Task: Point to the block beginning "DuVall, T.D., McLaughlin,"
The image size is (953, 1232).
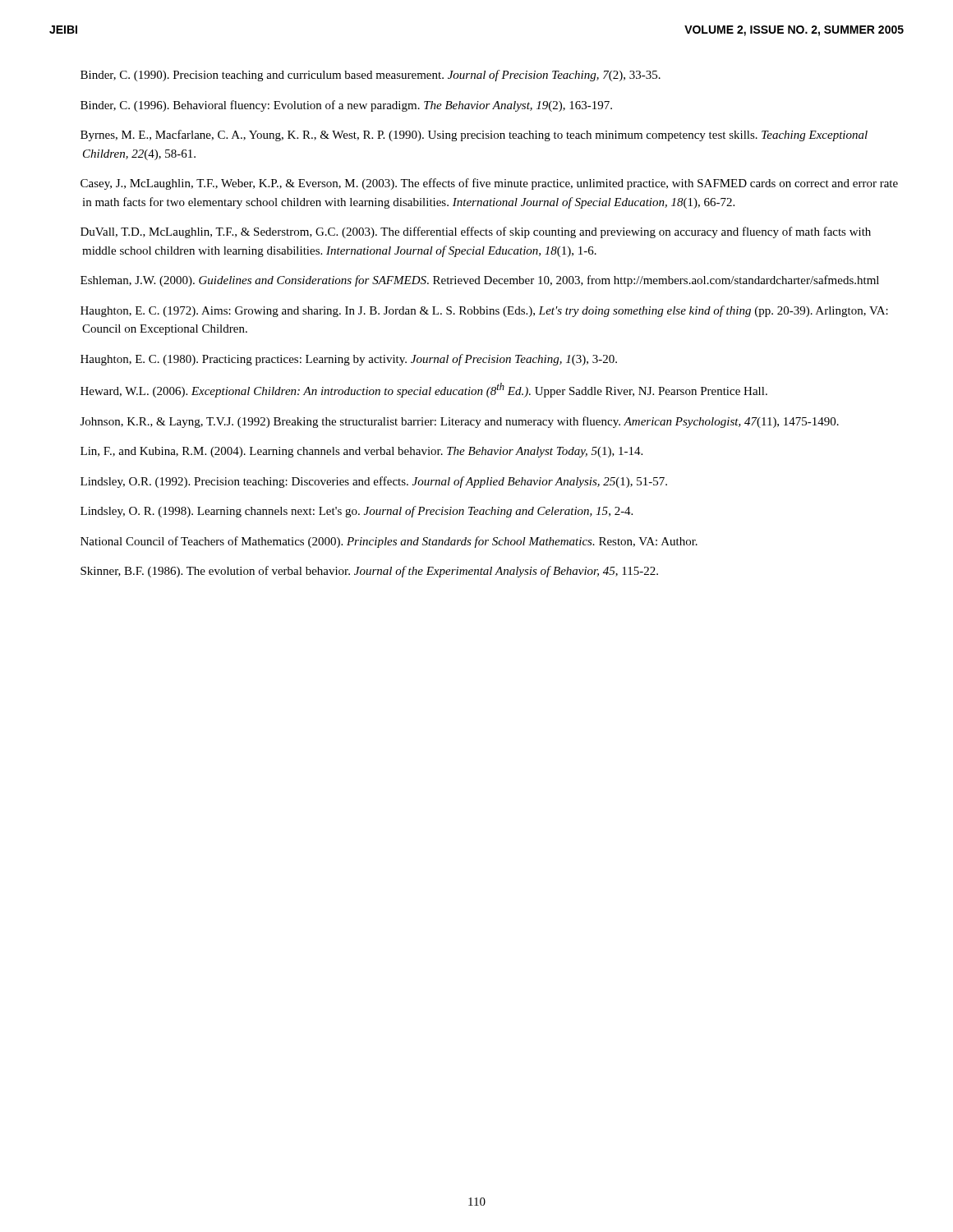Action: tap(460, 241)
